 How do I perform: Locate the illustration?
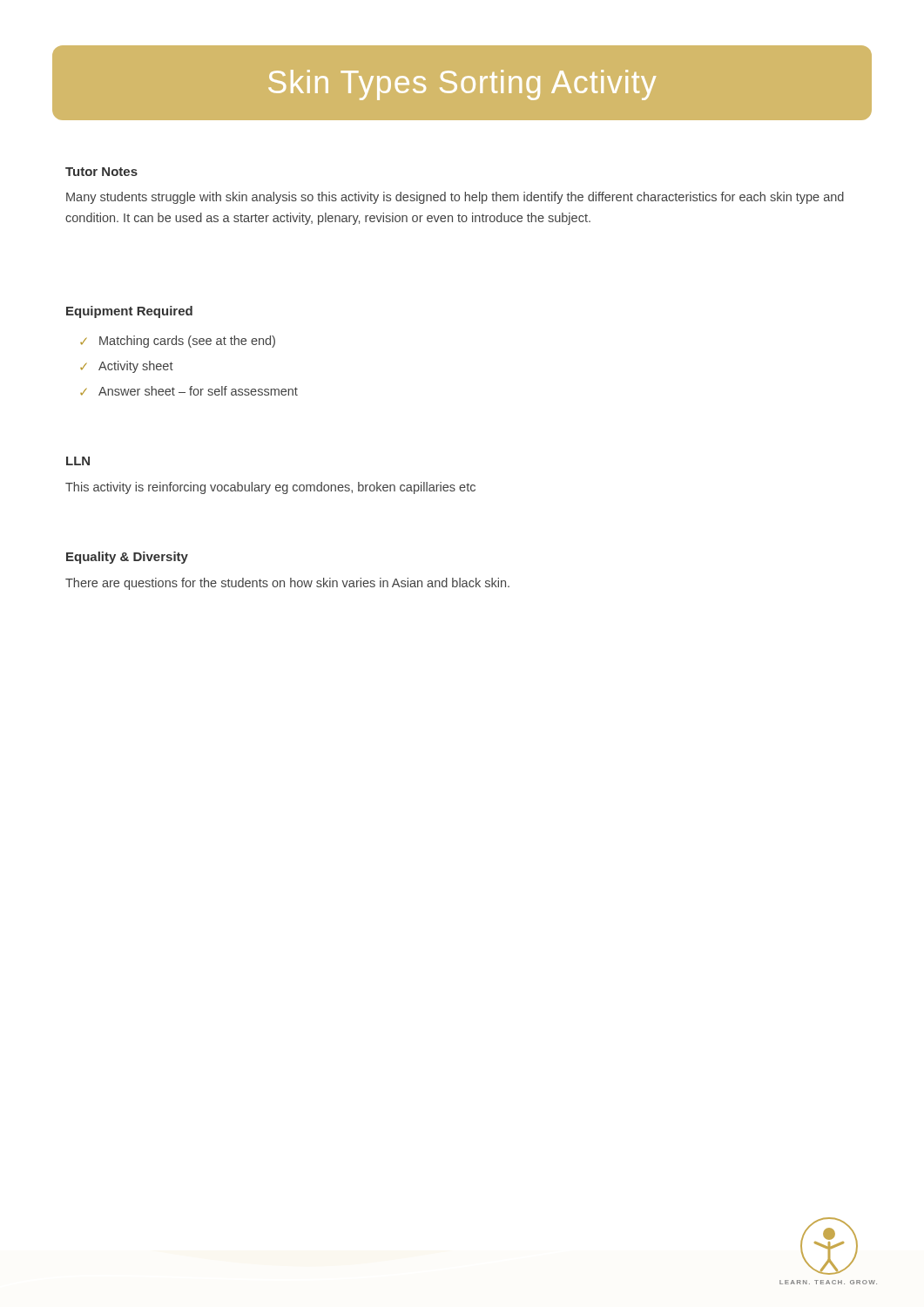point(462,1207)
